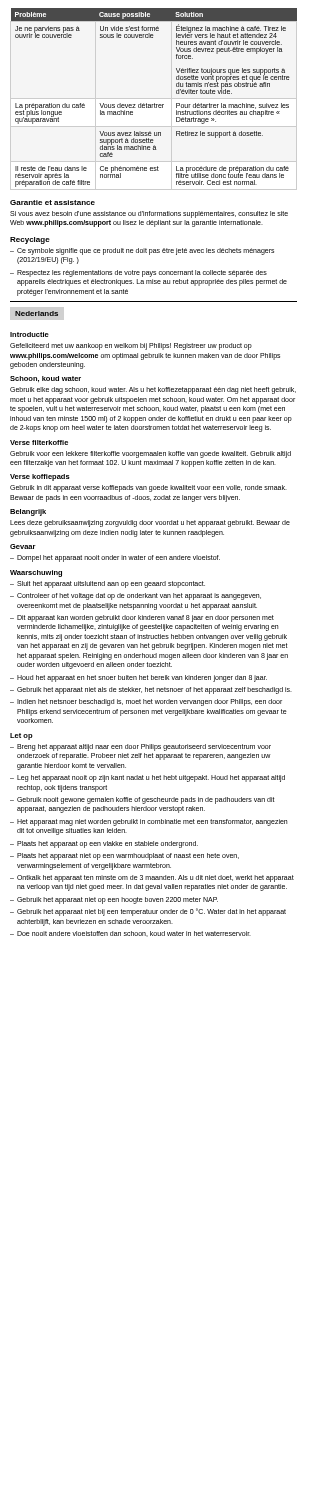
Task: Point to the block beginning "–Het apparaat mag niet"
Action: [153, 826]
